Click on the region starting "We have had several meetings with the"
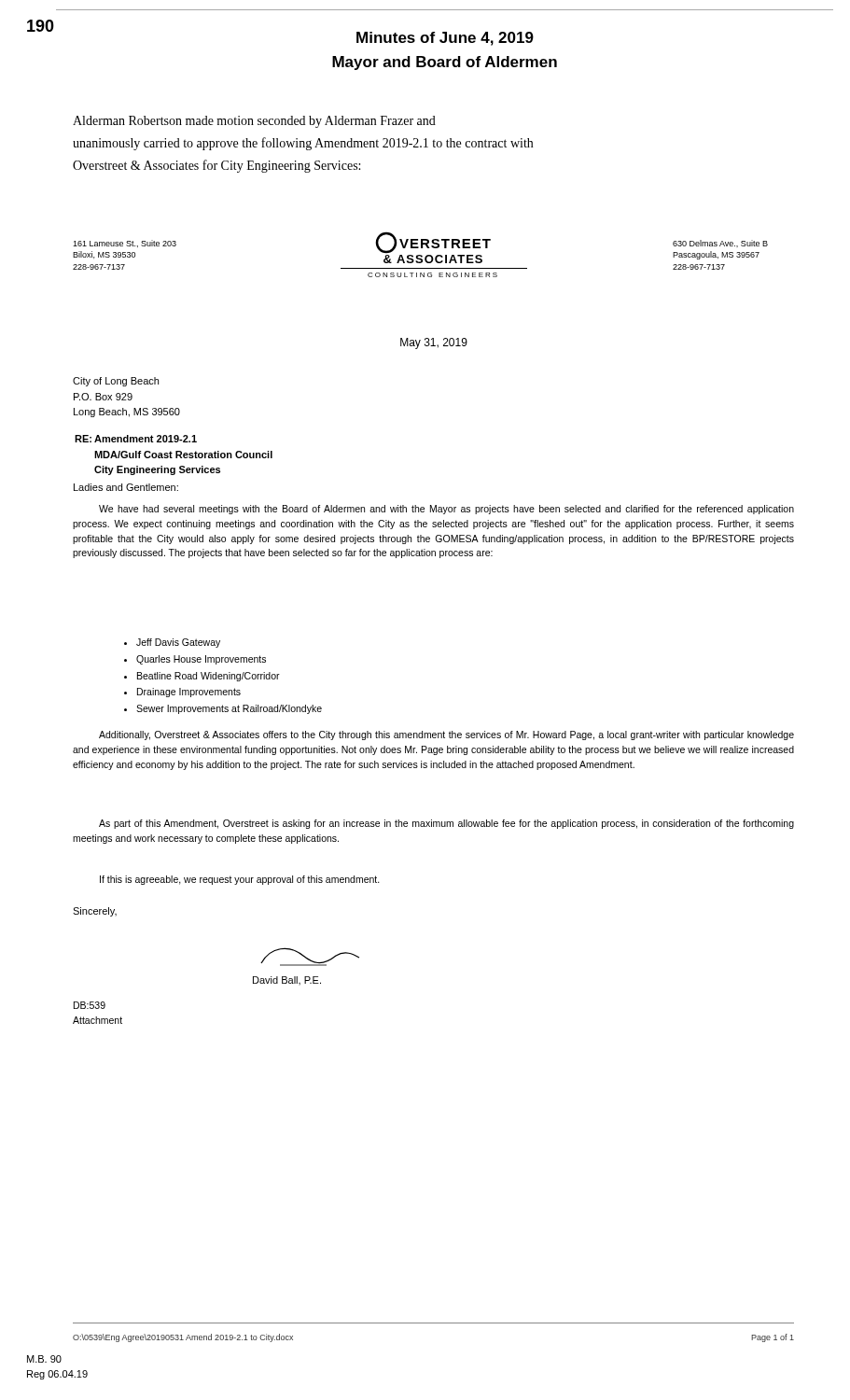Screen dimensions: 1400x850 pos(433,532)
